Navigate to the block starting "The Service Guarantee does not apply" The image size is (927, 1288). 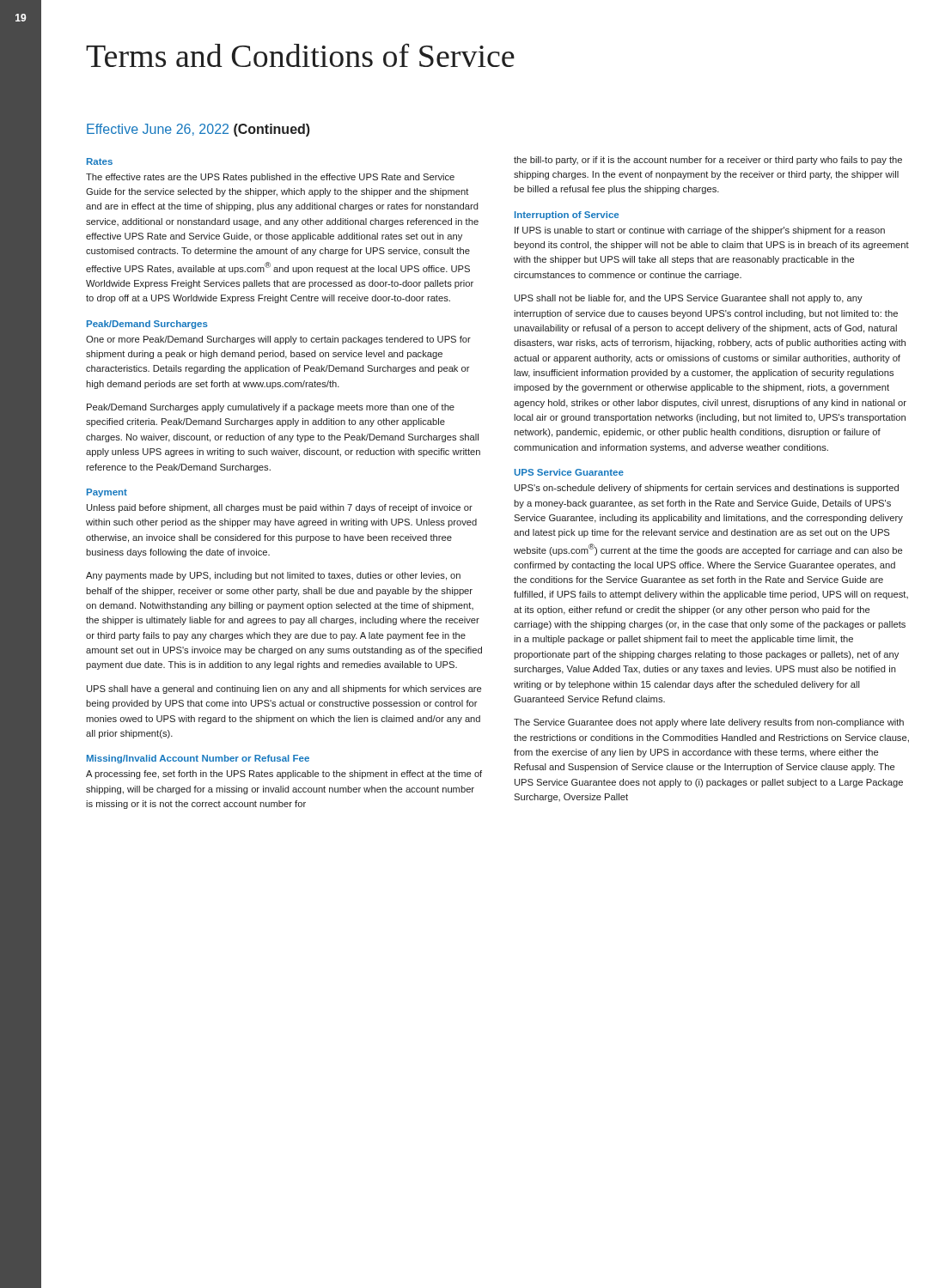coord(712,760)
